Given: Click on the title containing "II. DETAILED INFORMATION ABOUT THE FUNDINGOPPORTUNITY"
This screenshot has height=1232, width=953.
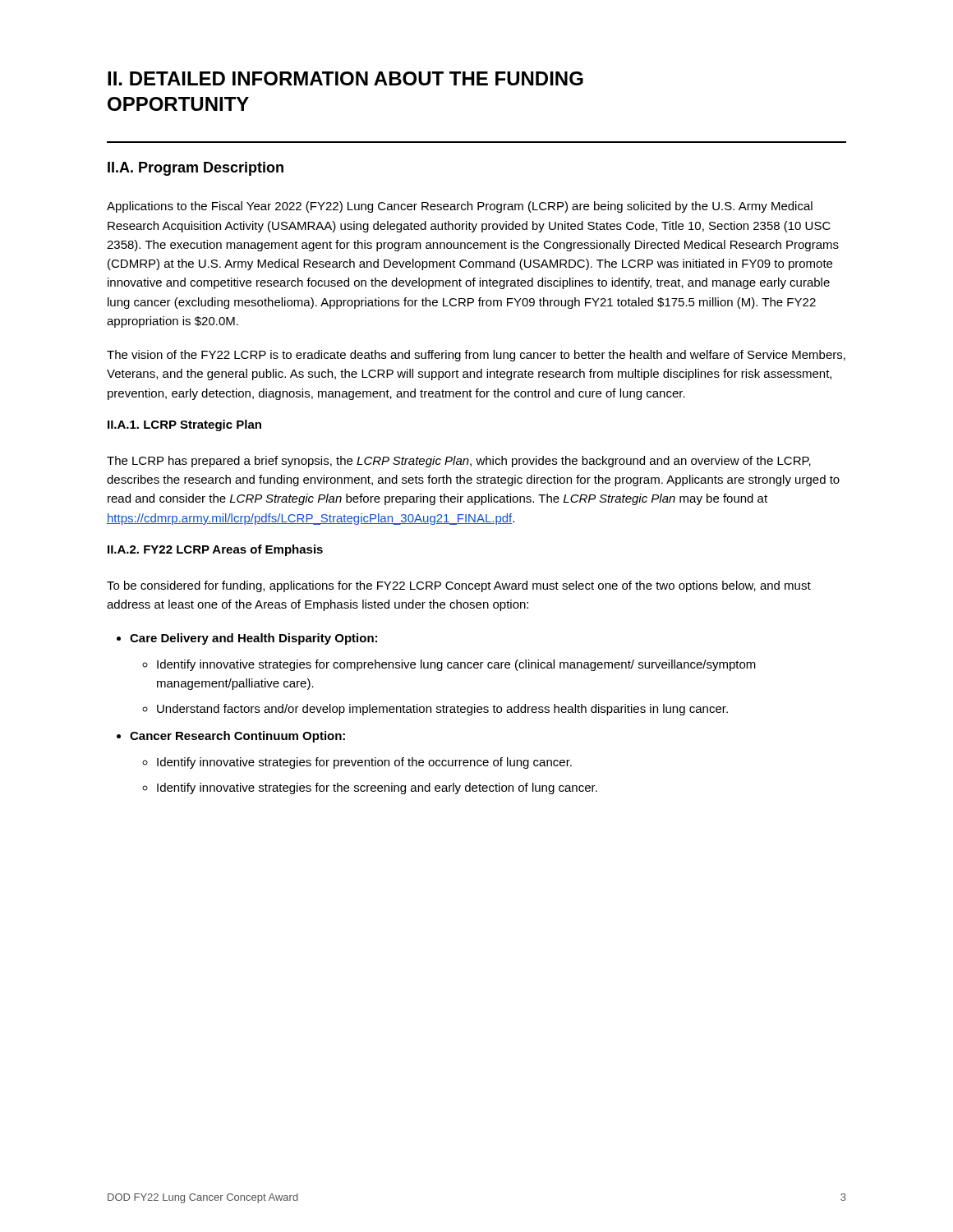Looking at the screenshot, I should (x=476, y=91).
